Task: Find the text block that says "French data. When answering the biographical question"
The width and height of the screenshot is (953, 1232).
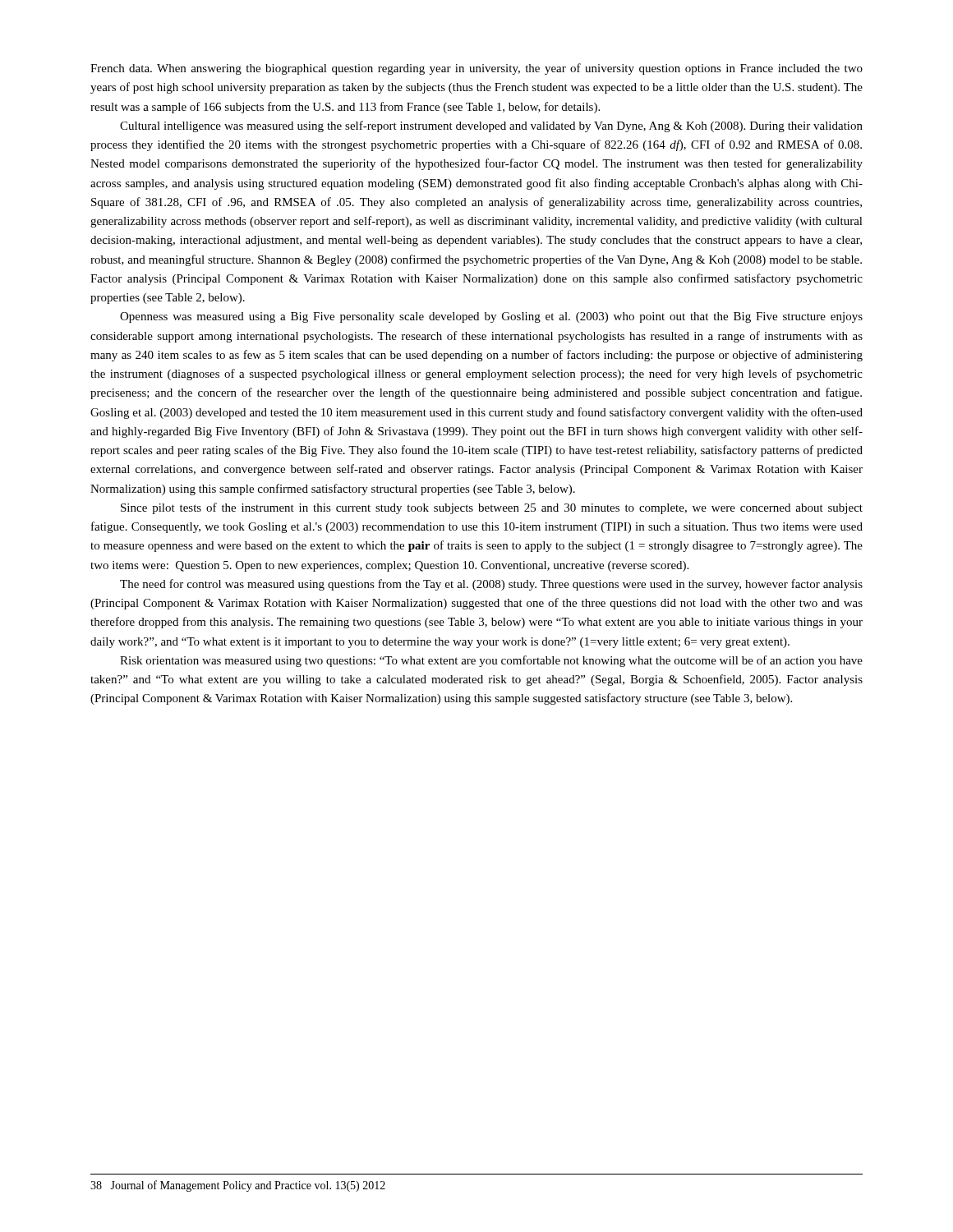Action: tap(476, 88)
